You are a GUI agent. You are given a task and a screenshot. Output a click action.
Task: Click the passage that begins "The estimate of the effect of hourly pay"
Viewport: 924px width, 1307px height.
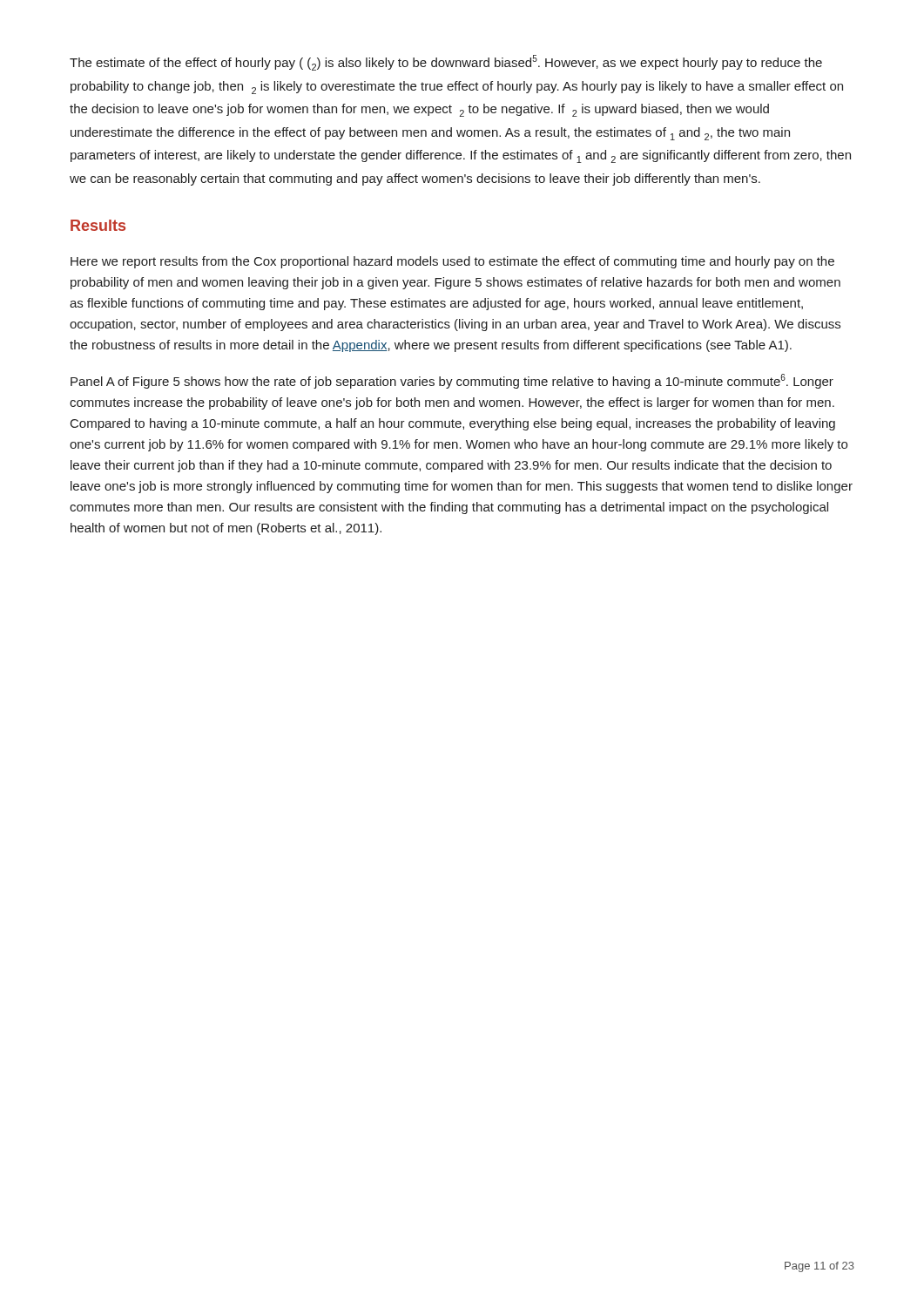(461, 120)
